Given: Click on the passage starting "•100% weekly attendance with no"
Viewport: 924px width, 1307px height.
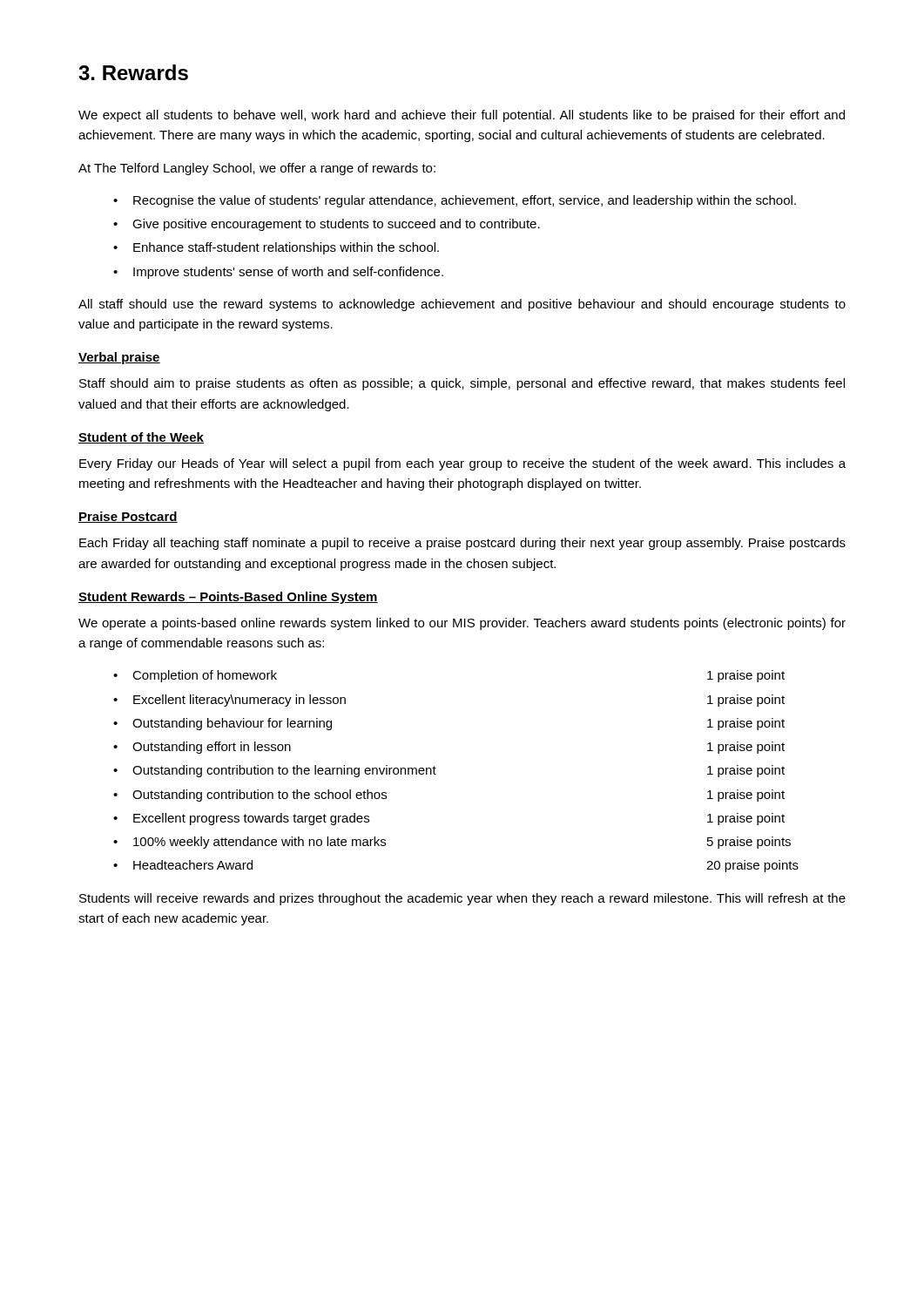Looking at the screenshot, I should pyautogui.click(x=256, y=842).
